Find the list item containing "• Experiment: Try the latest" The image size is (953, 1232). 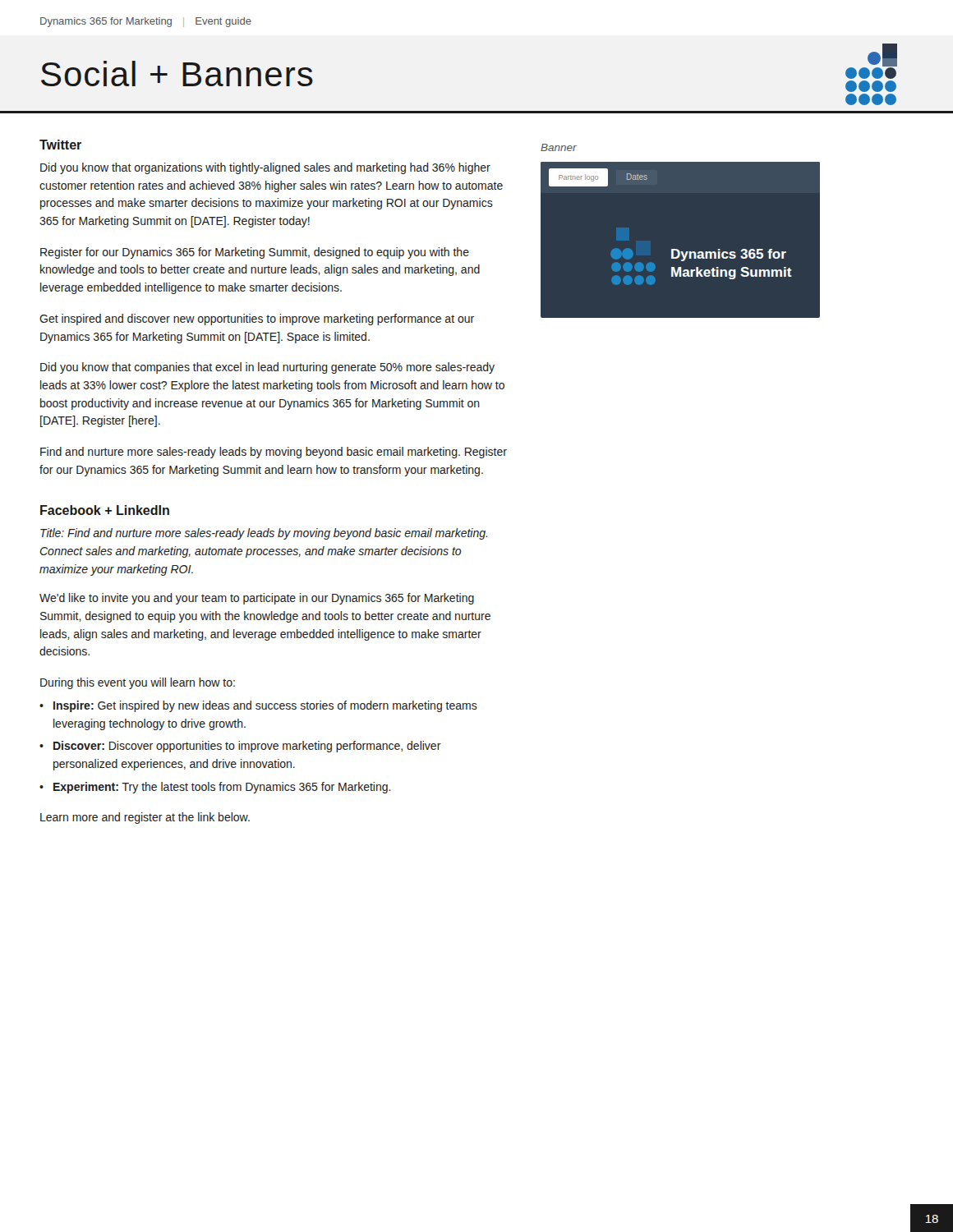tap(215, 787)
